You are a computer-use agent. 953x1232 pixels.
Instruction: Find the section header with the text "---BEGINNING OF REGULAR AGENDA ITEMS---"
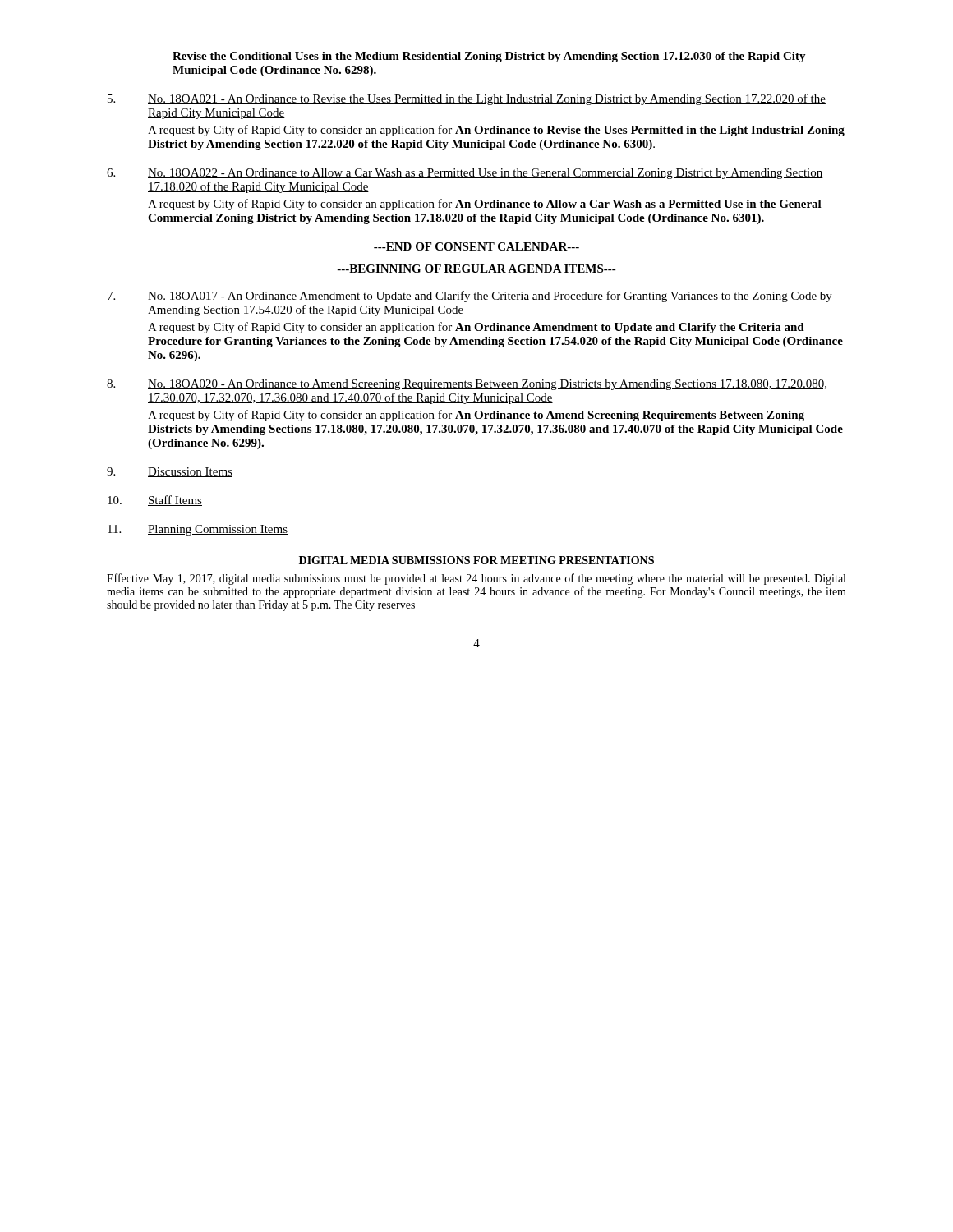point(476,269)
